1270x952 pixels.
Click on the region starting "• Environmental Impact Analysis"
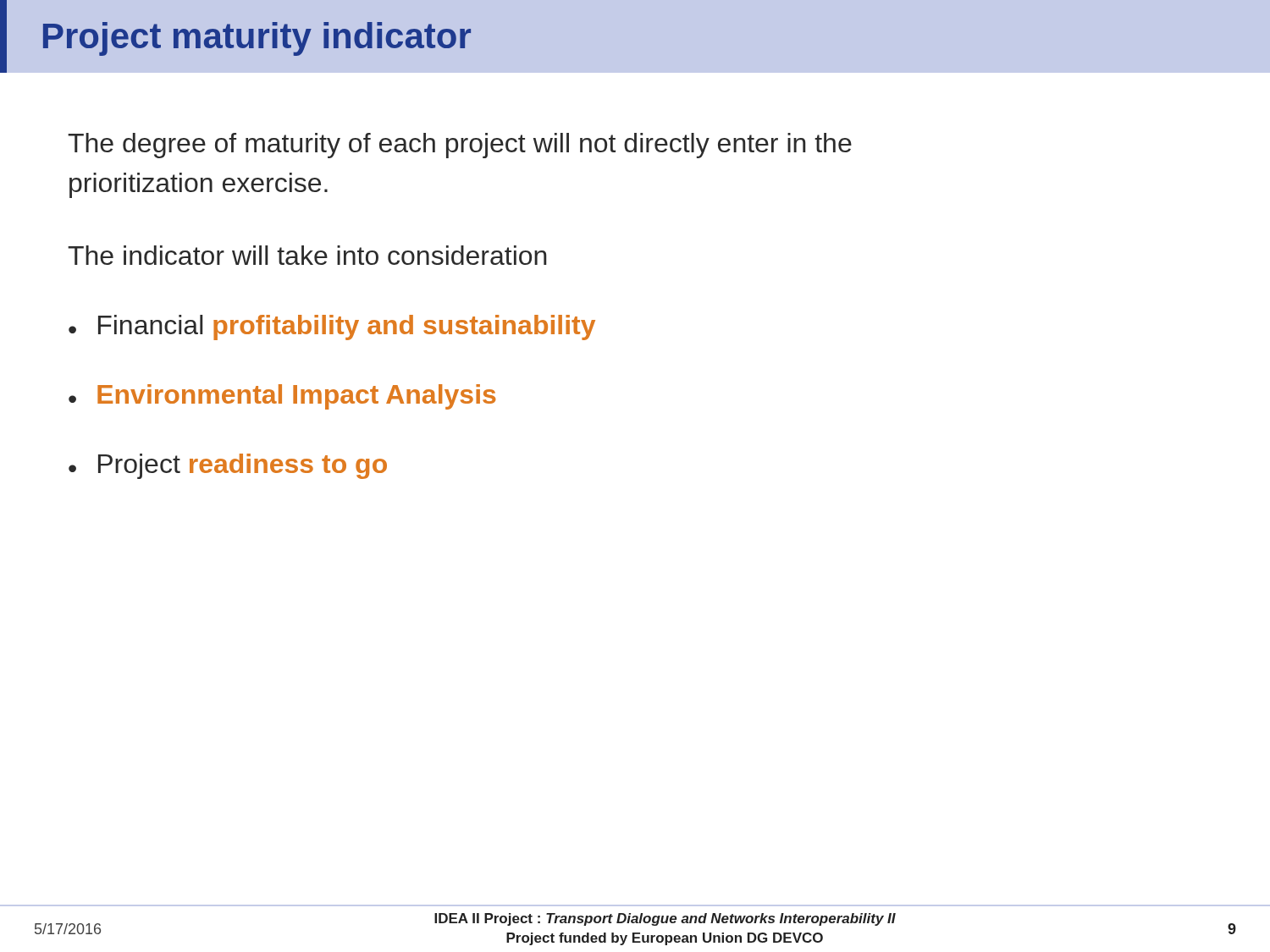(282, 399)
